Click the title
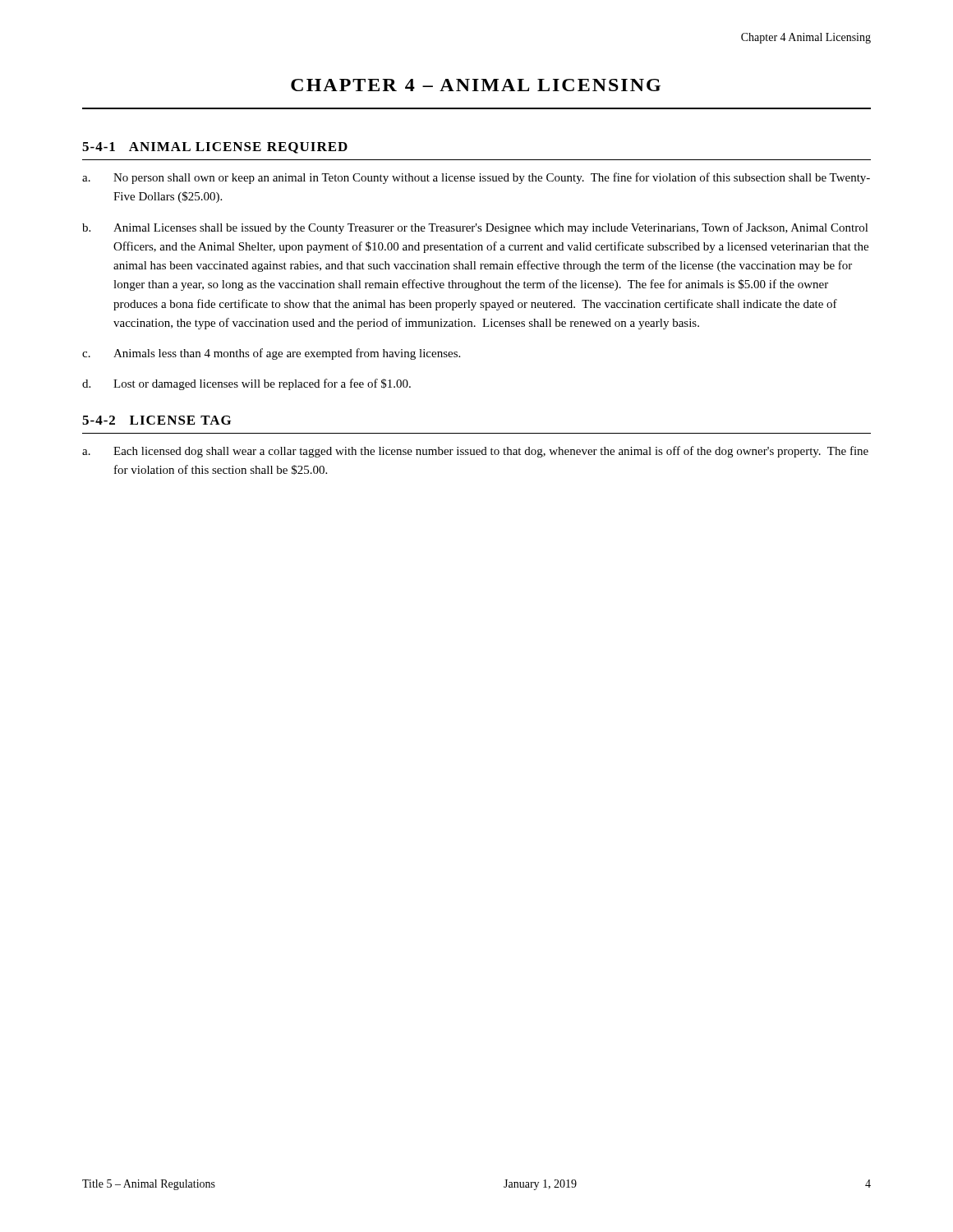Viewport: 953px width, 1232px height. [x=476, y=85]
